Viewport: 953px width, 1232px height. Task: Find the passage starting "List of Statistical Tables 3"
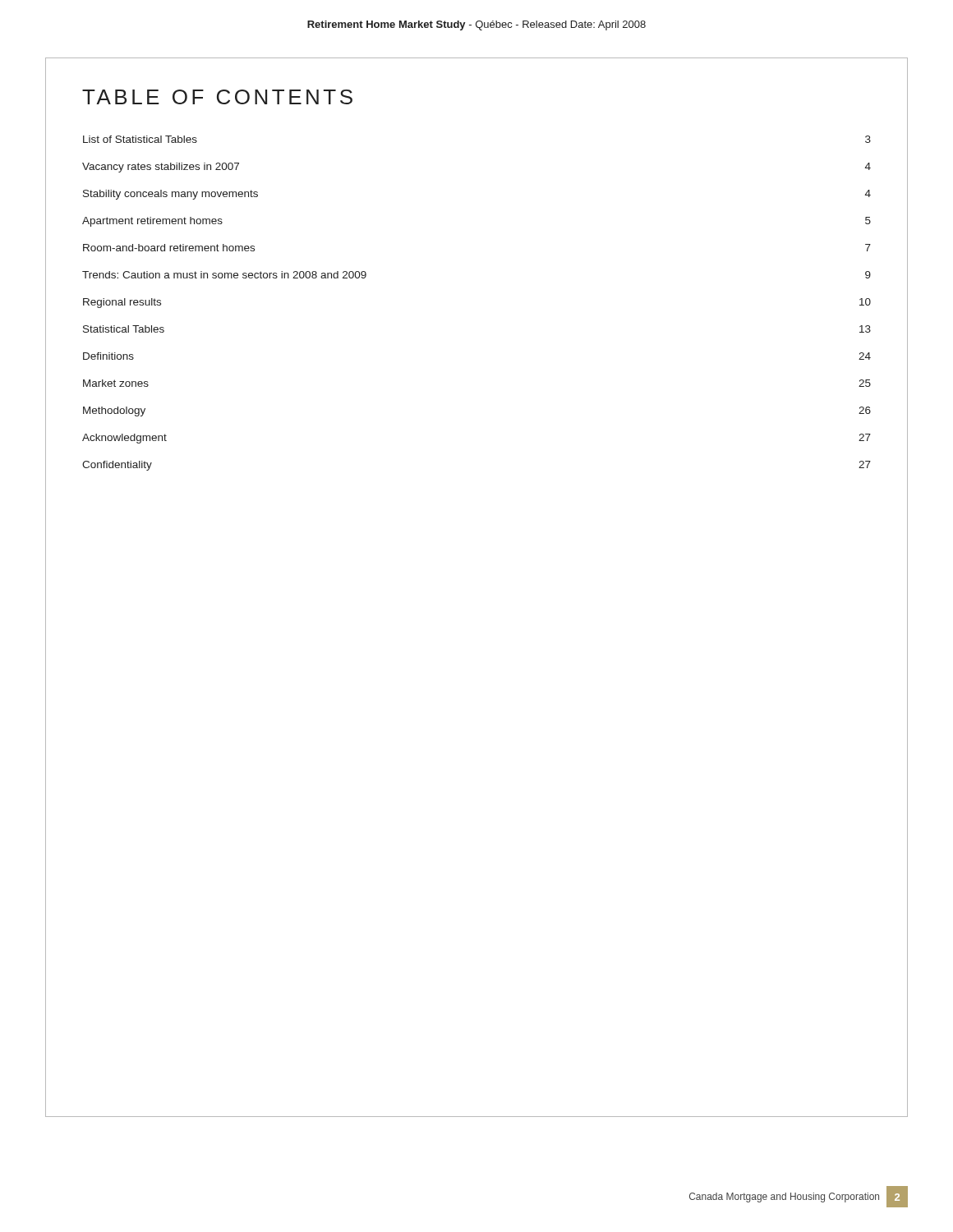click(x=141, y=138)
